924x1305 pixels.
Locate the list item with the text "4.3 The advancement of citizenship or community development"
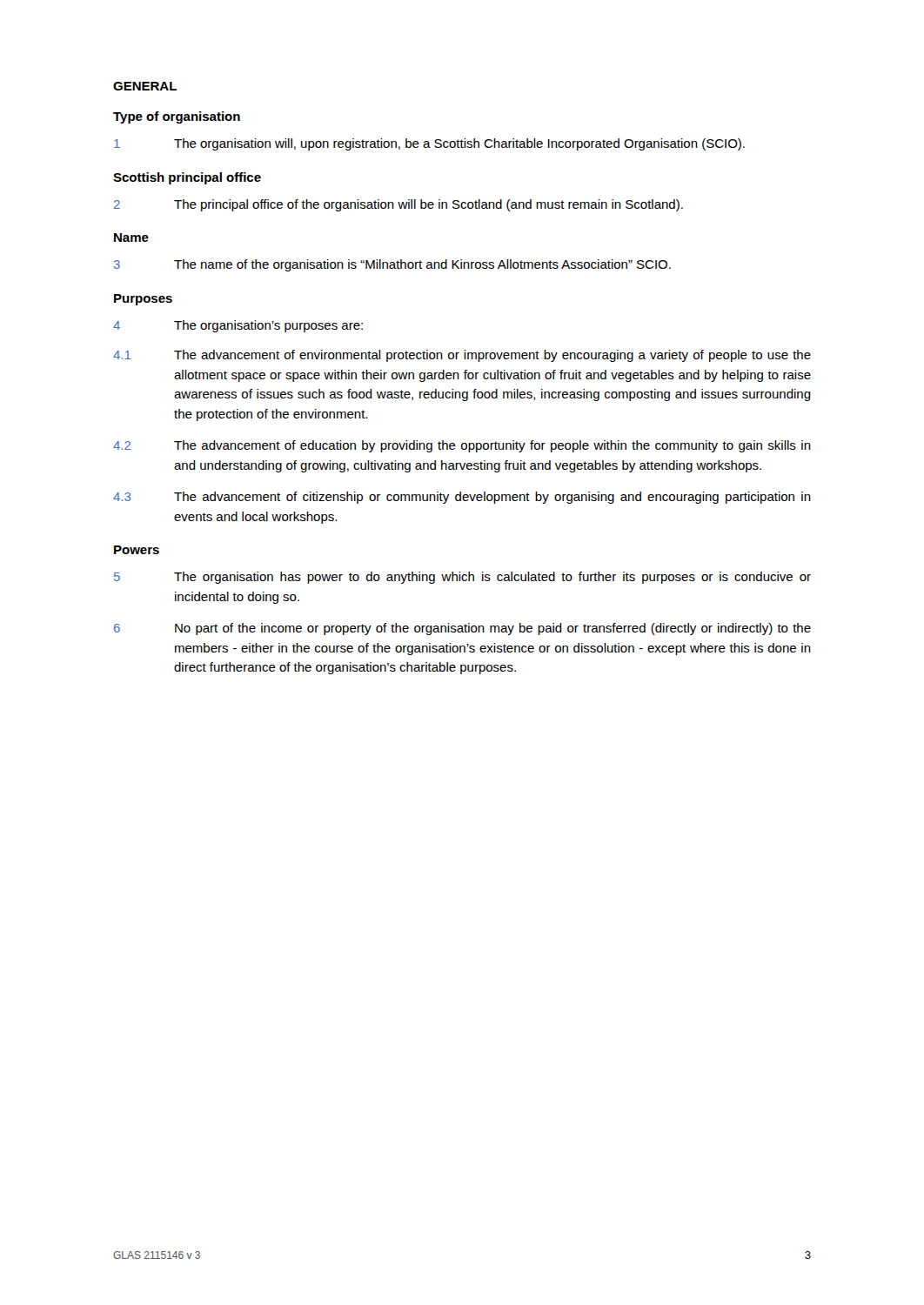(x=462, y=507)
